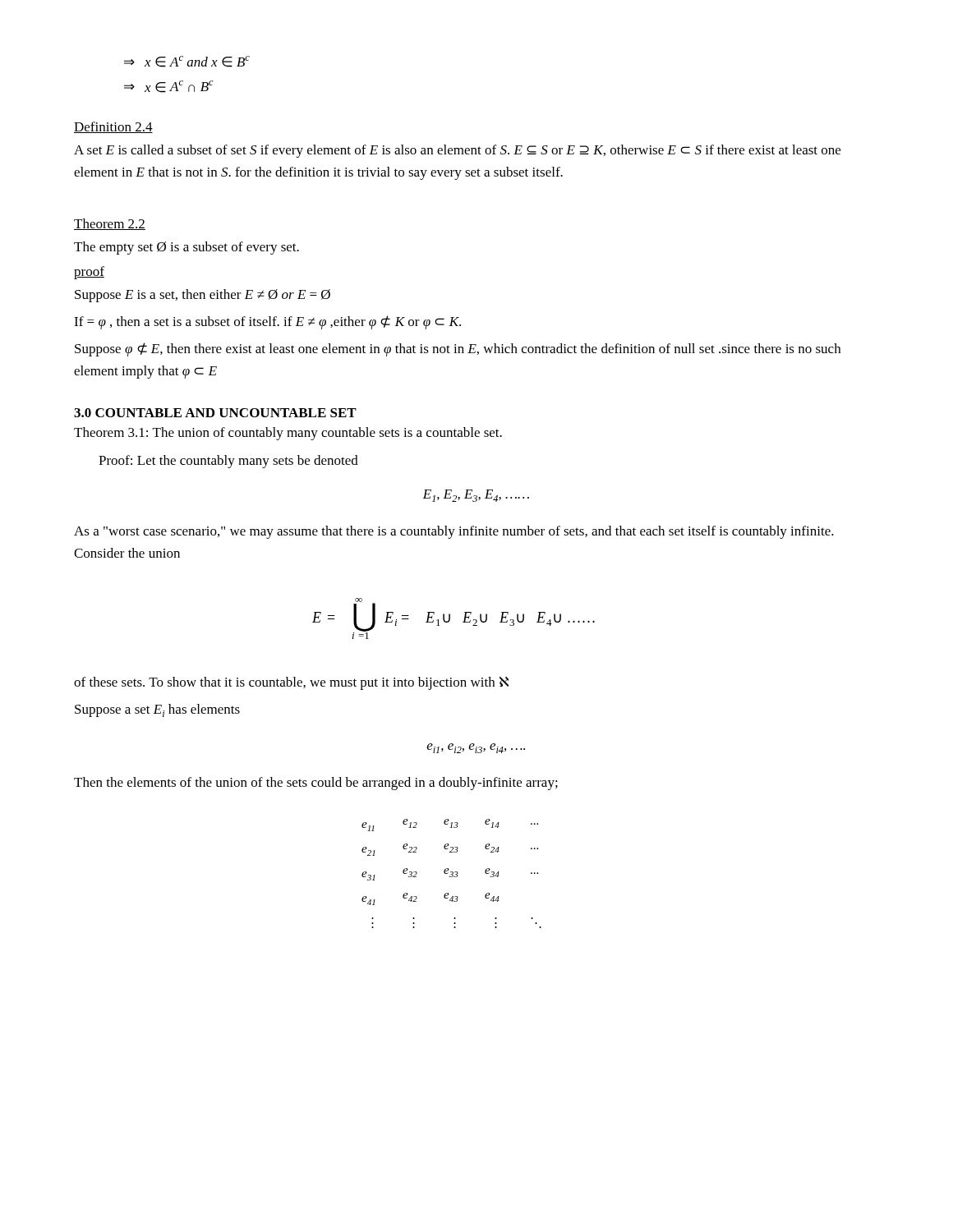Screen dimensions: 1232x953
Task: Locate the math figure
Action: (x=476, y=874)
